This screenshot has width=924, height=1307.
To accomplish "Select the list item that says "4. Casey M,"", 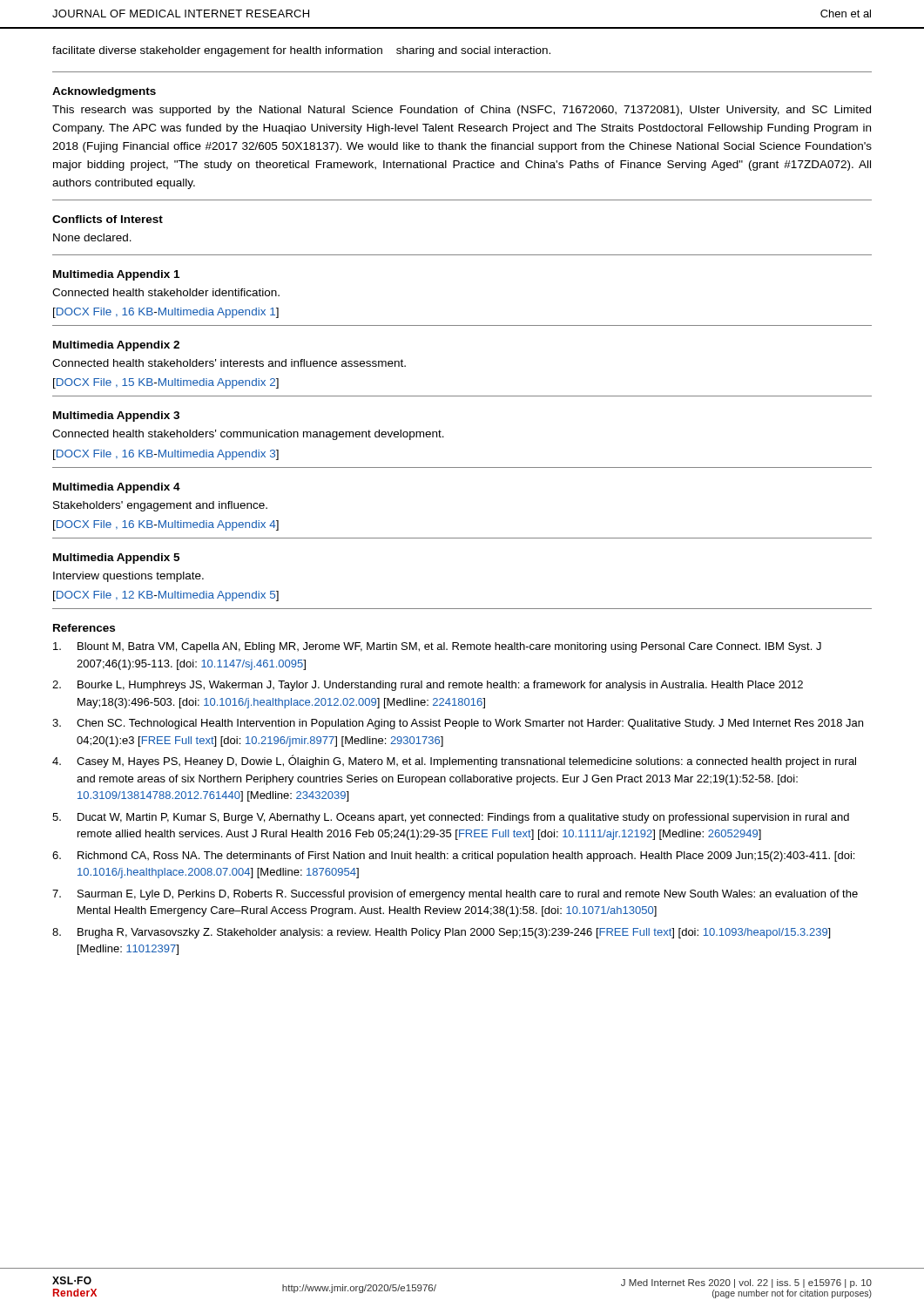I will coord(462,778).
